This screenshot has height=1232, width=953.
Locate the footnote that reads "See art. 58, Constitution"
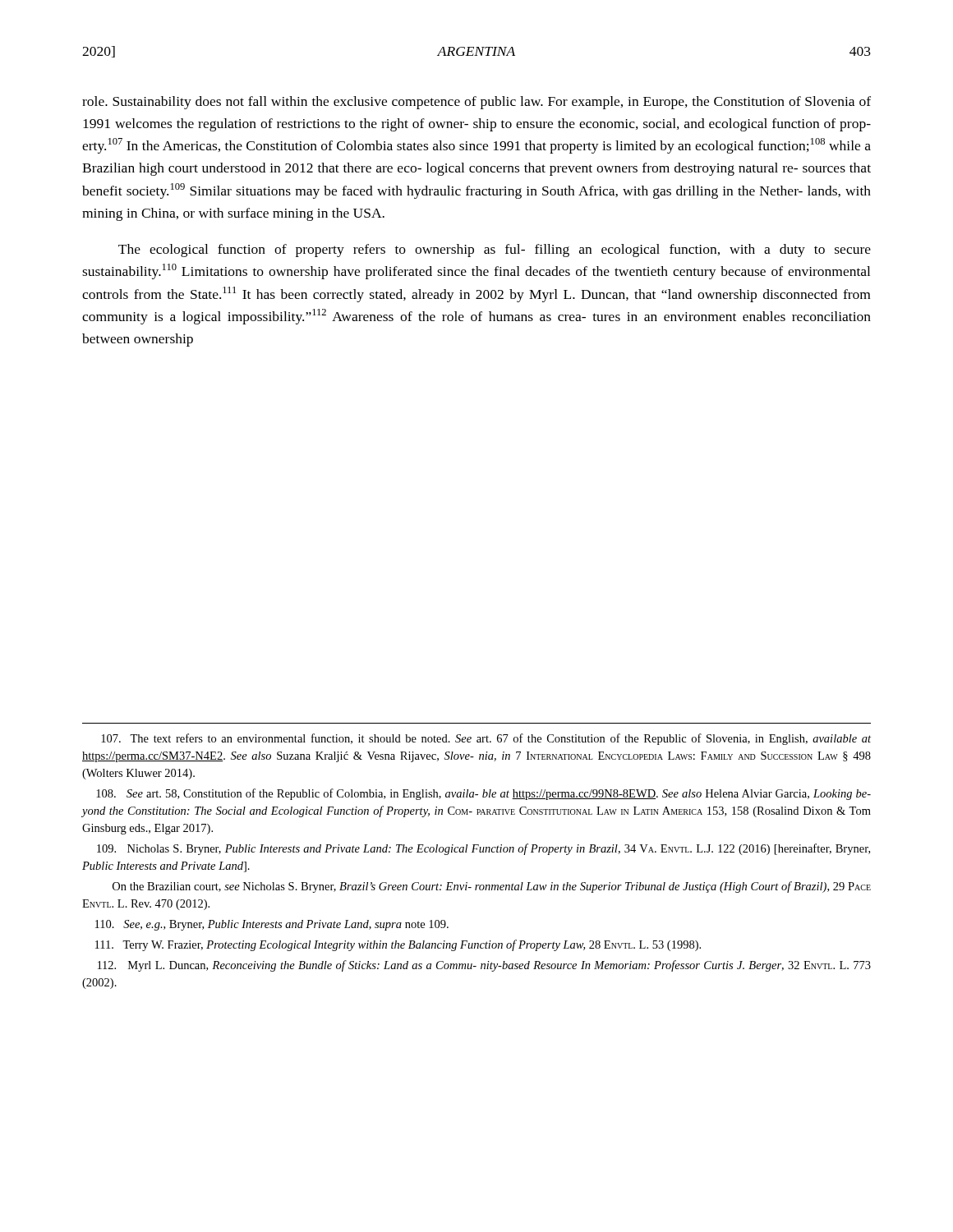click(x=476, y=811)
